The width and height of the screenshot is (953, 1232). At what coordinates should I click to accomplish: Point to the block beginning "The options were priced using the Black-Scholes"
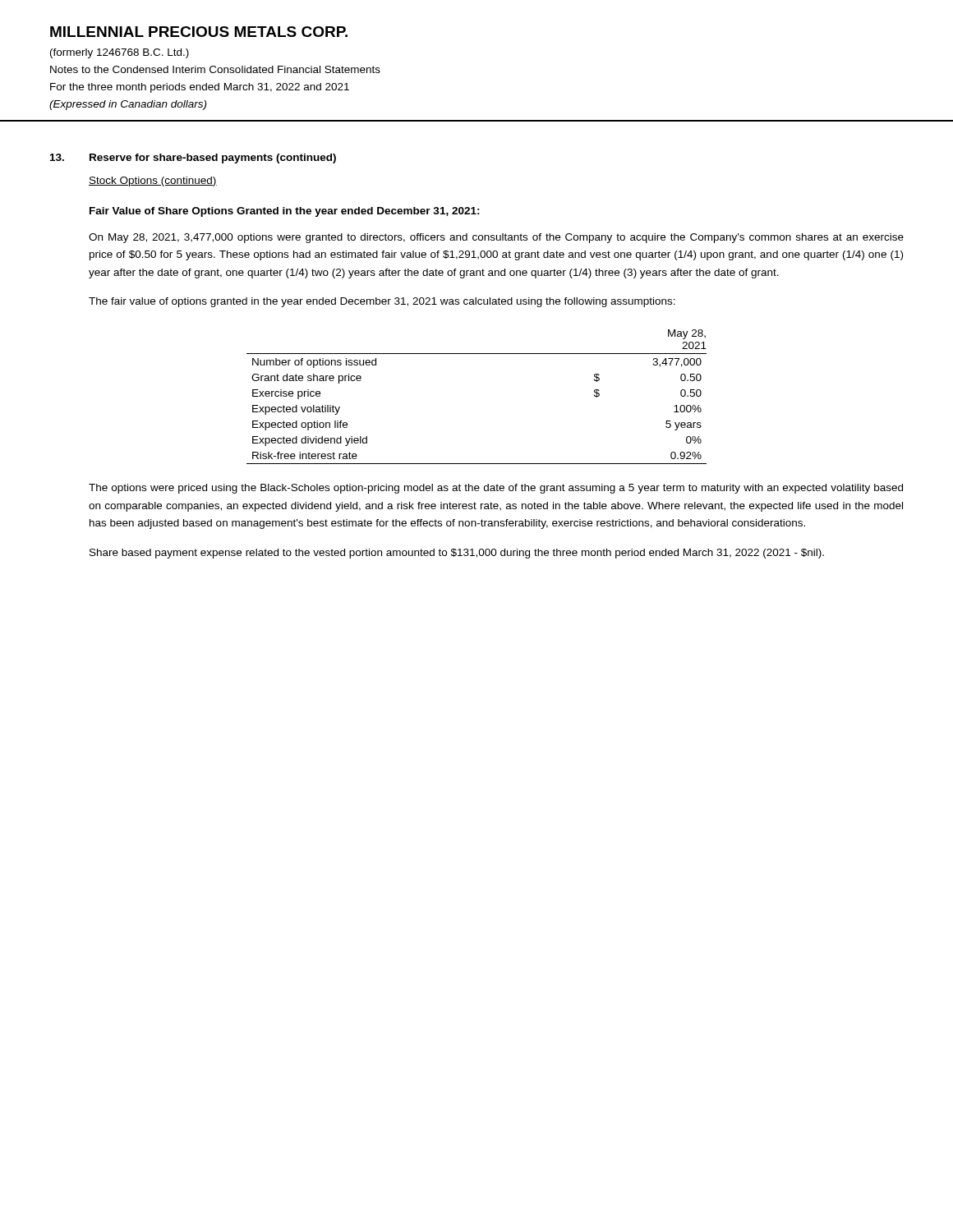pos(496,505)
